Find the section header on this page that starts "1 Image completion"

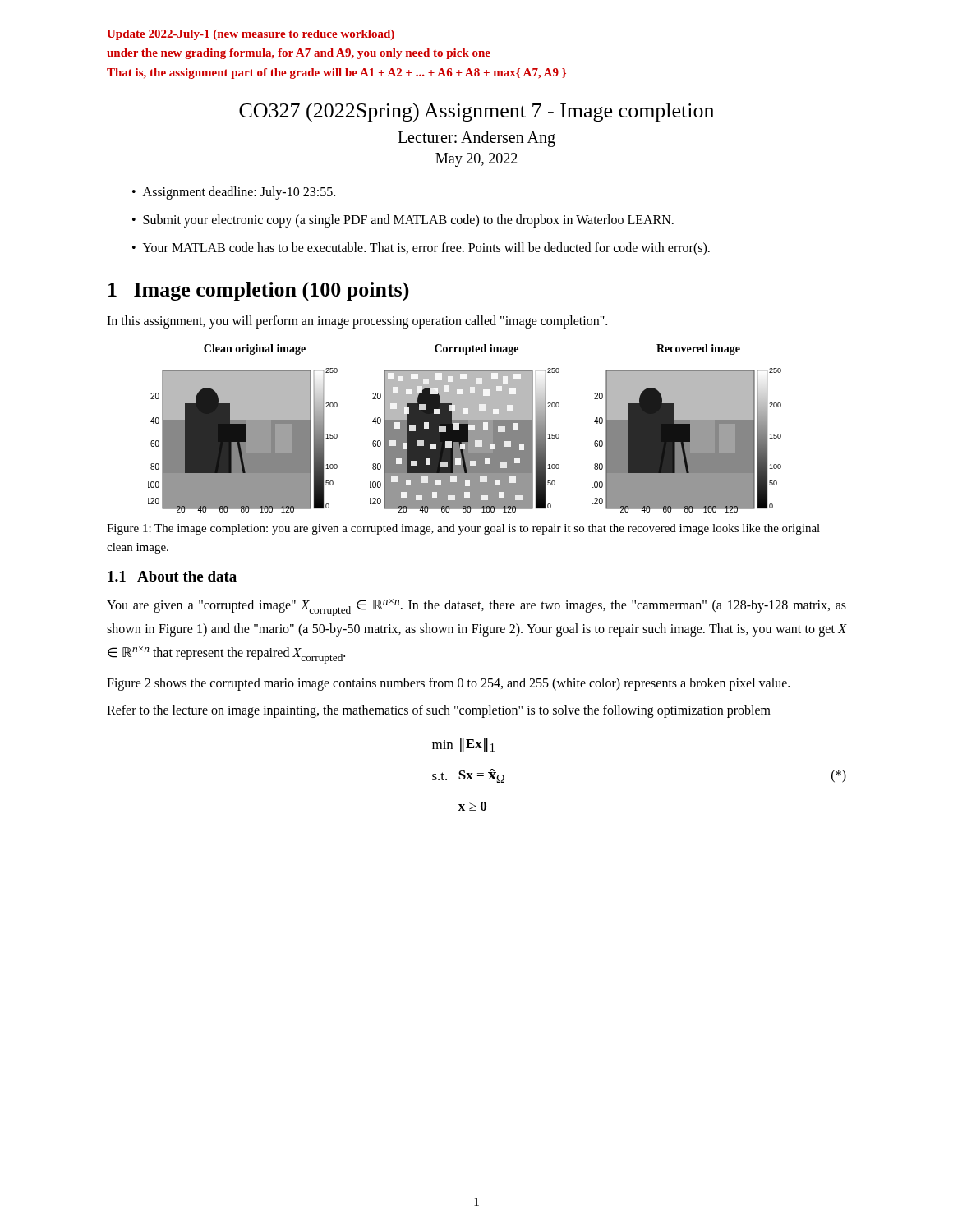pyautogui.click(x=258, y=289)
